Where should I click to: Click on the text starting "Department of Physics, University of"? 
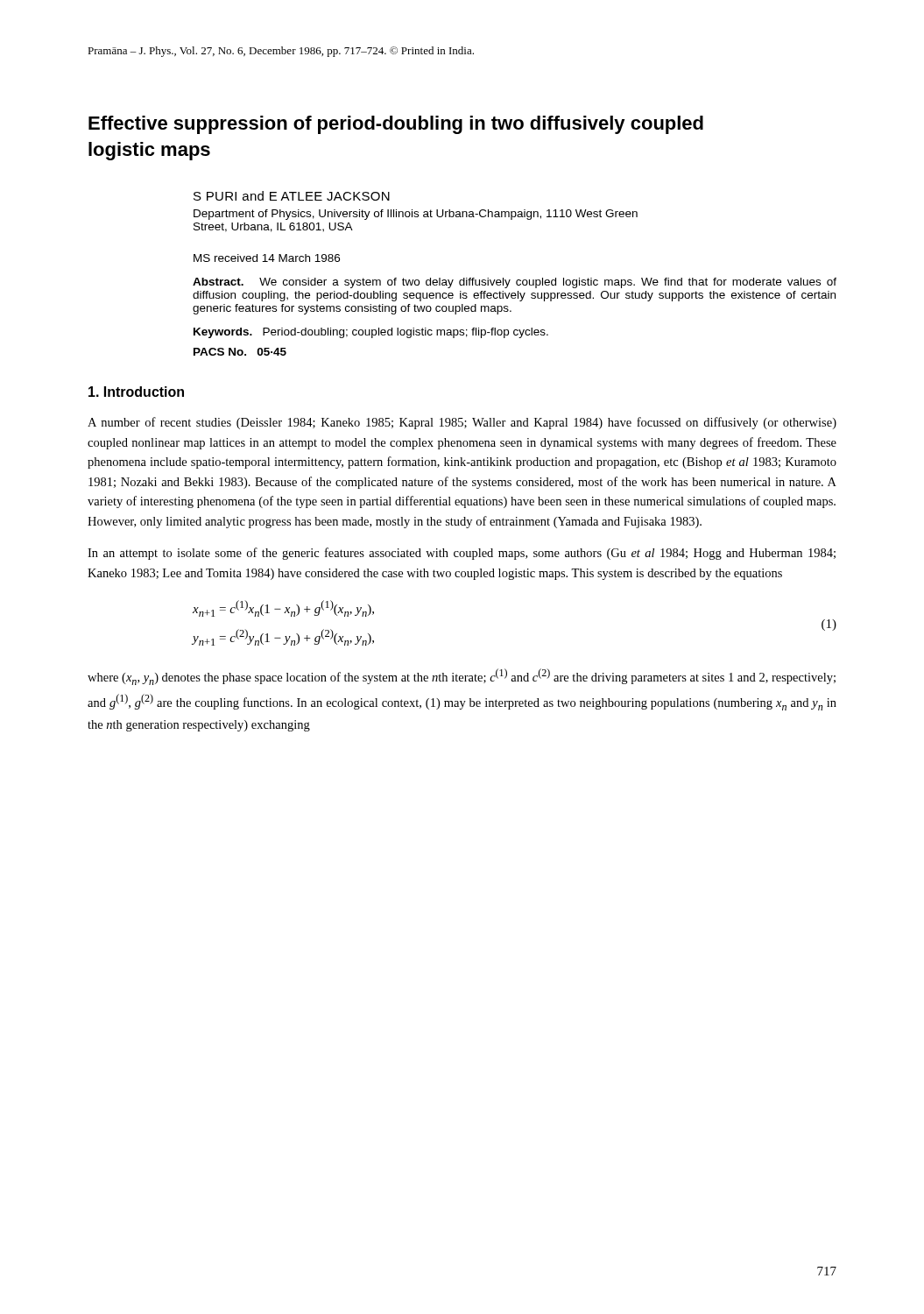[x=415, y=220]
